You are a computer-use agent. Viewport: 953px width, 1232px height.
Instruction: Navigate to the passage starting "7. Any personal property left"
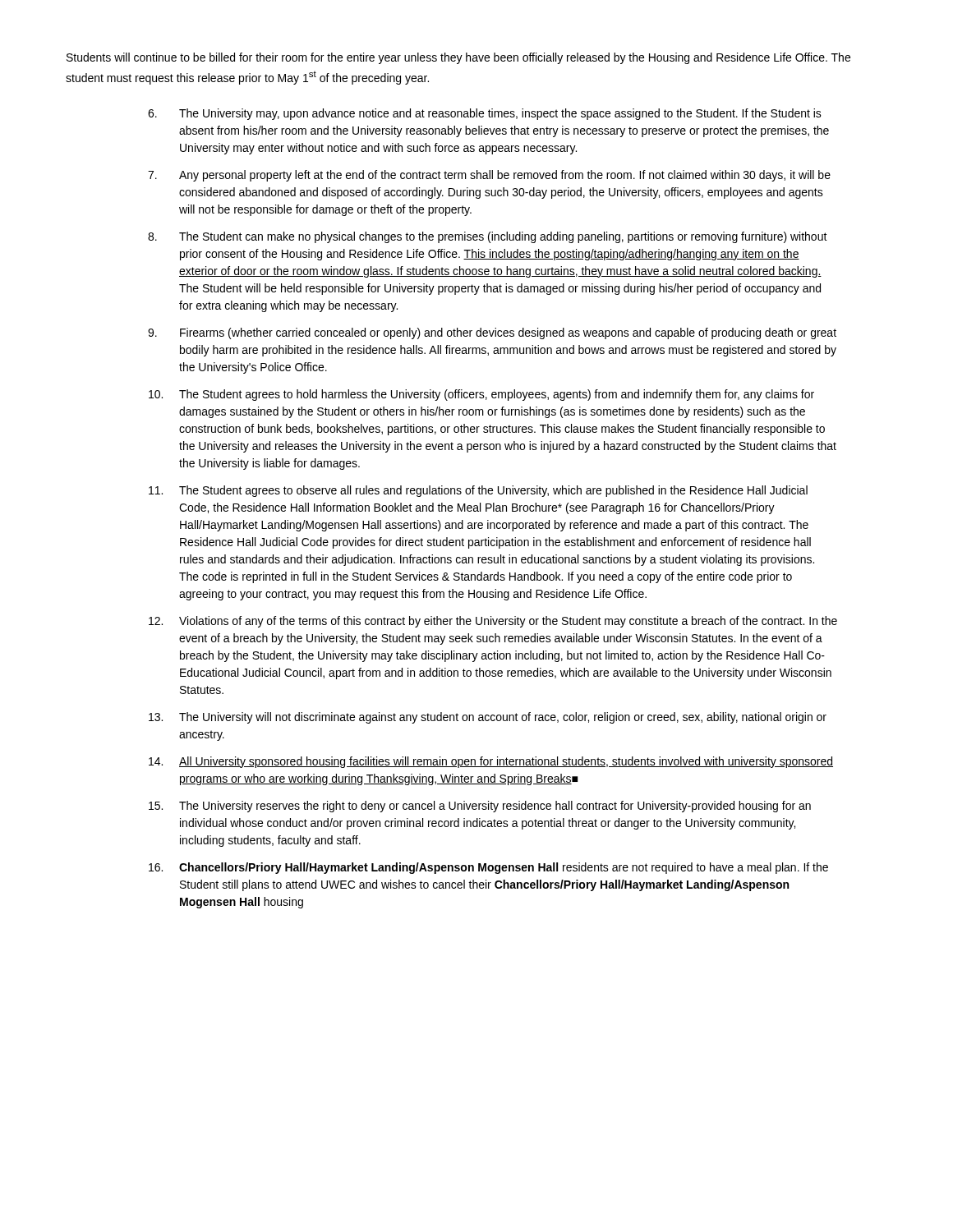click(493, 192)
